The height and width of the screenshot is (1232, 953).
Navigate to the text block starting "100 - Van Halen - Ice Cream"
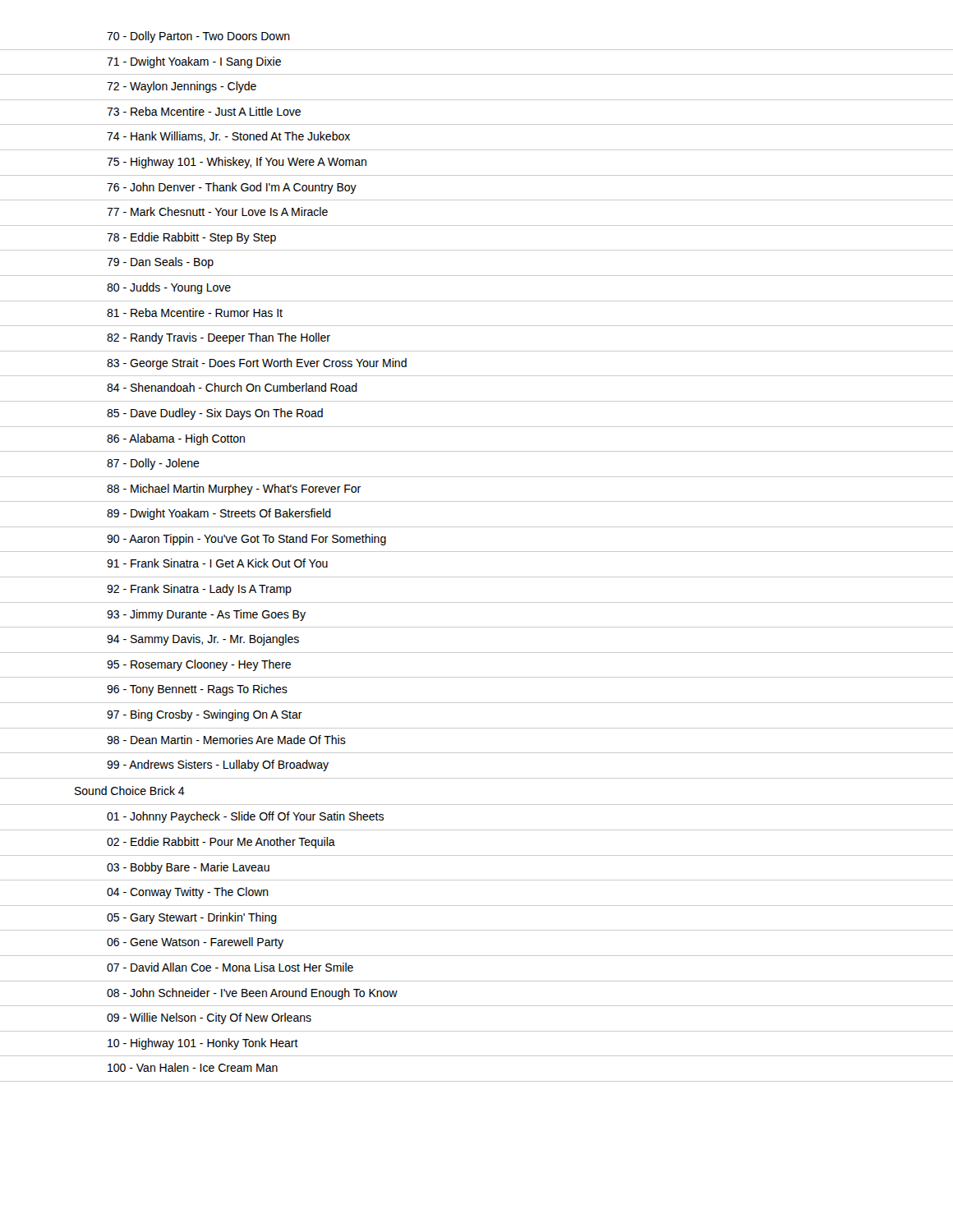pos(192,1068)
